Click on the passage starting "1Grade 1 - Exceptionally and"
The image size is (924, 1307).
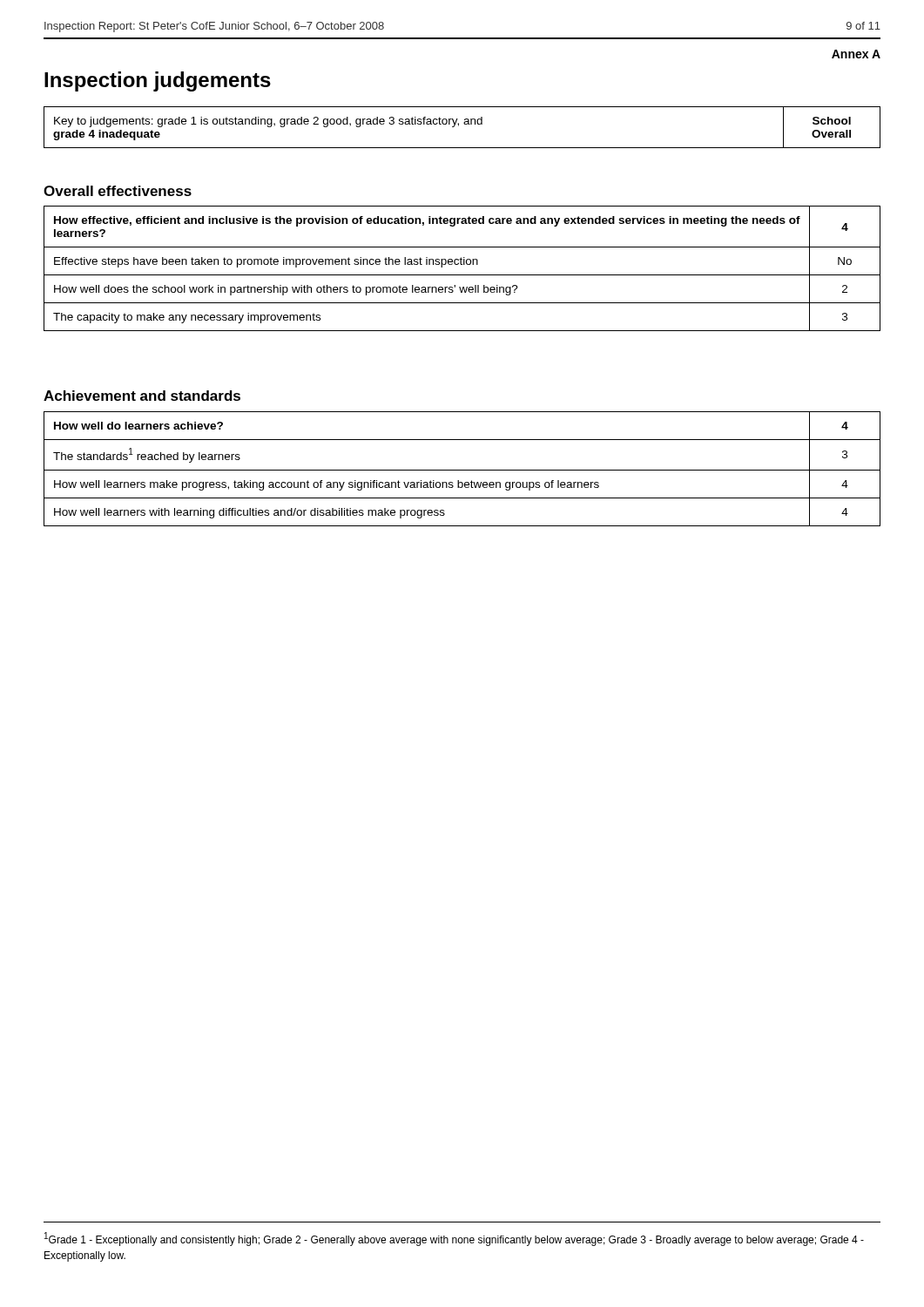pos(462,1246)
